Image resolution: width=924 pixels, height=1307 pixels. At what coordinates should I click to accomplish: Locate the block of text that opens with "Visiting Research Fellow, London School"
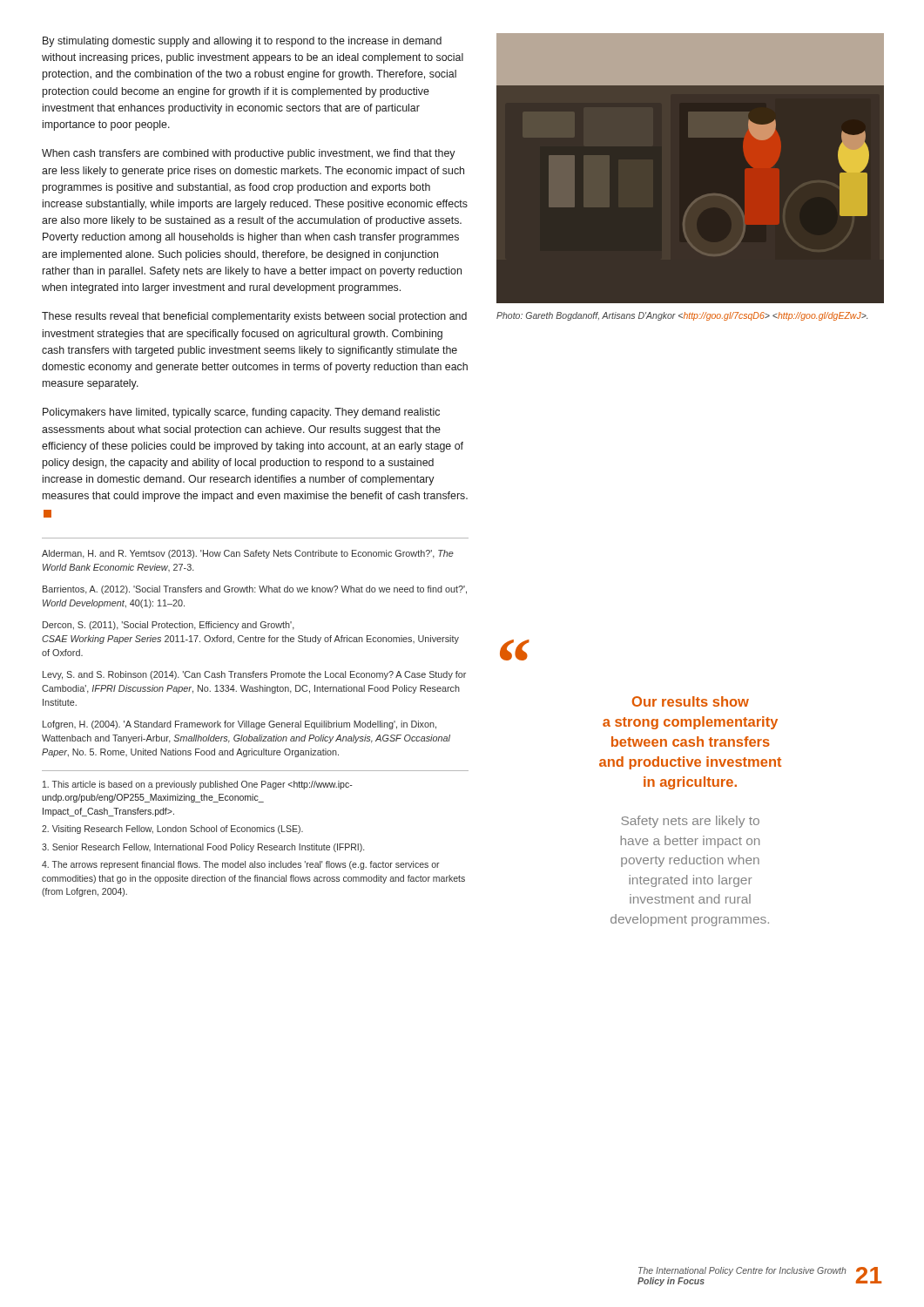click(173, 829)
